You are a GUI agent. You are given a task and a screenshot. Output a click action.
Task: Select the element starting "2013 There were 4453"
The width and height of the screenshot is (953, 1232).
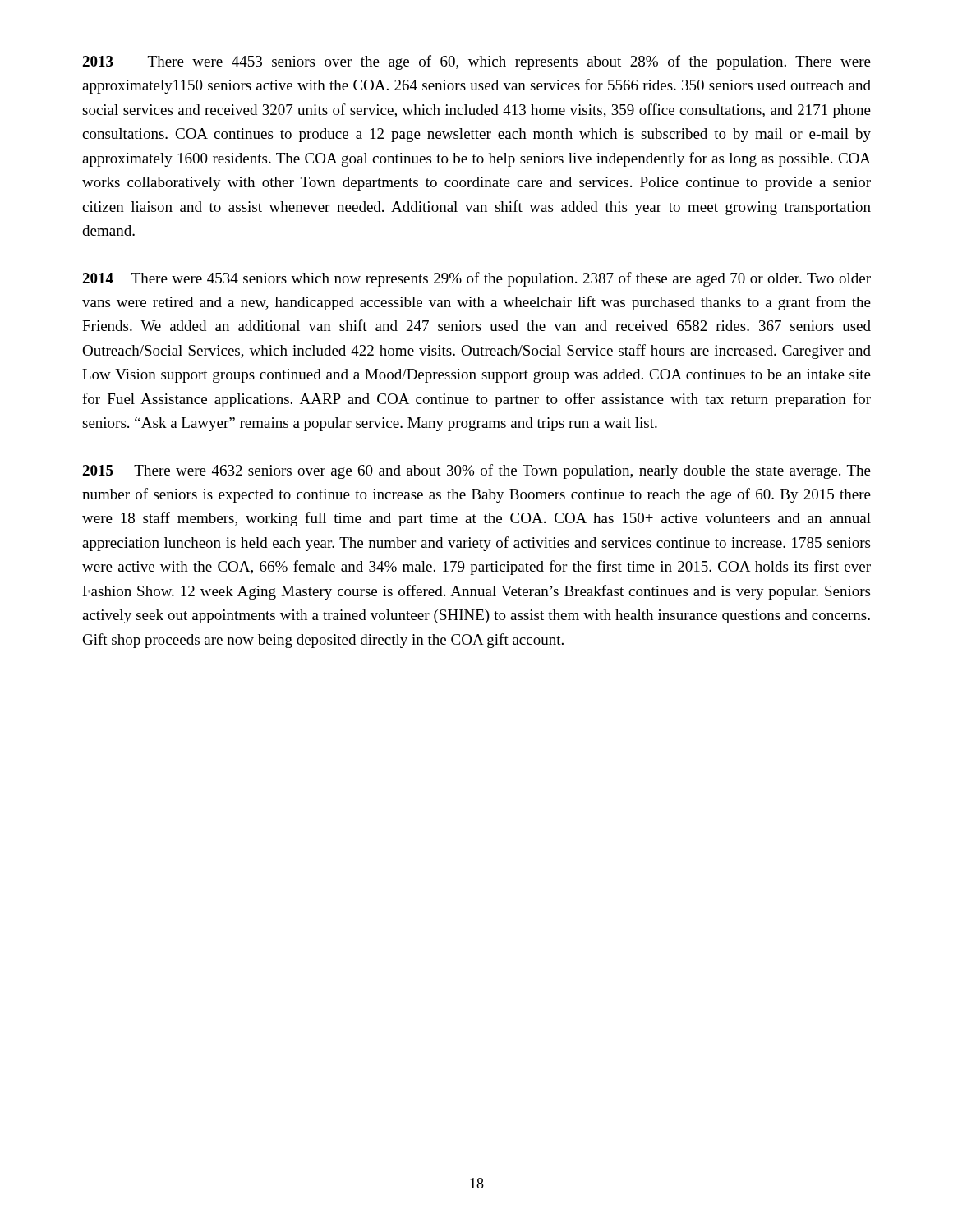coord(476,146)
